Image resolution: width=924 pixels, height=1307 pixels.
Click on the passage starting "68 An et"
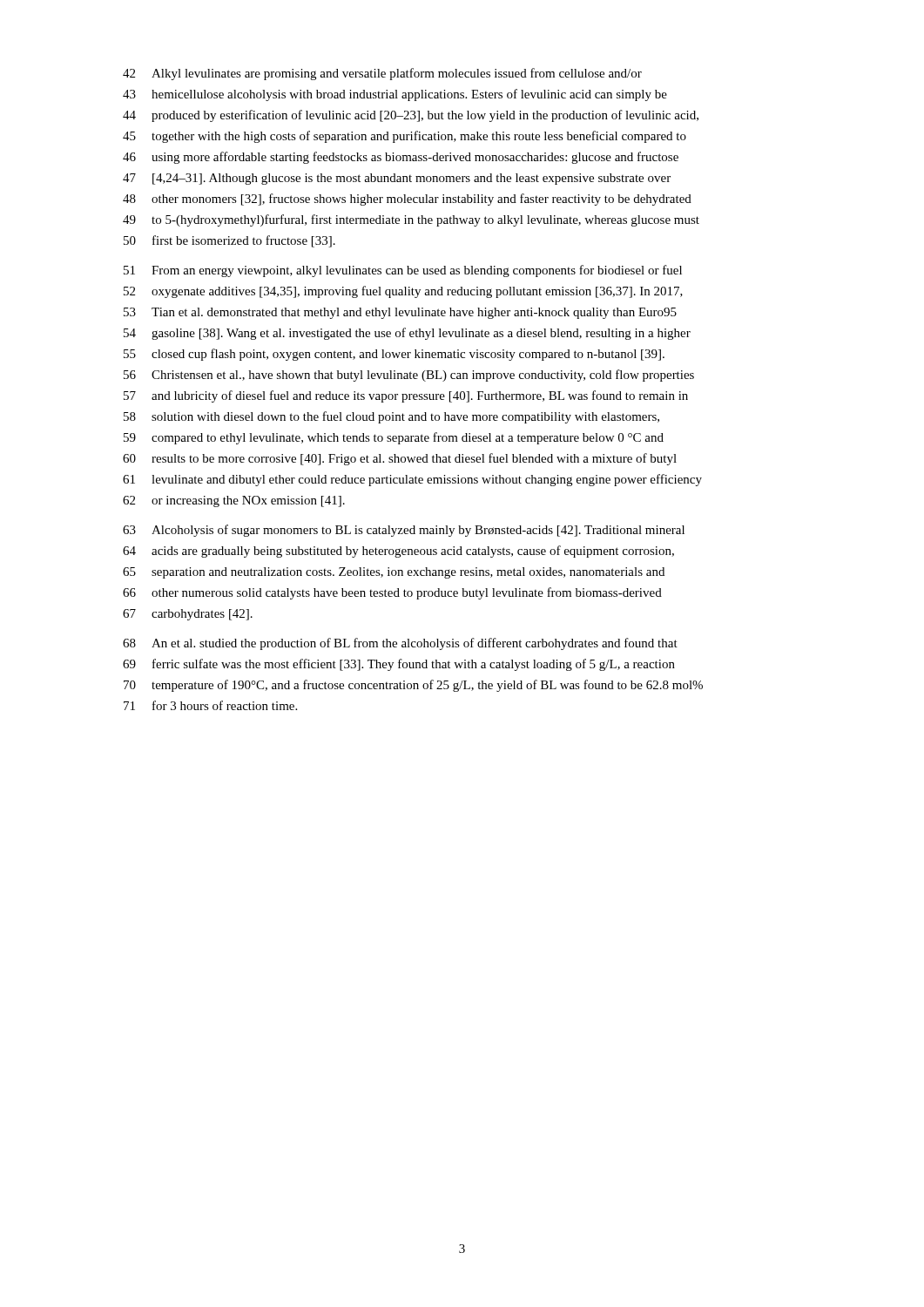[462, 674]
